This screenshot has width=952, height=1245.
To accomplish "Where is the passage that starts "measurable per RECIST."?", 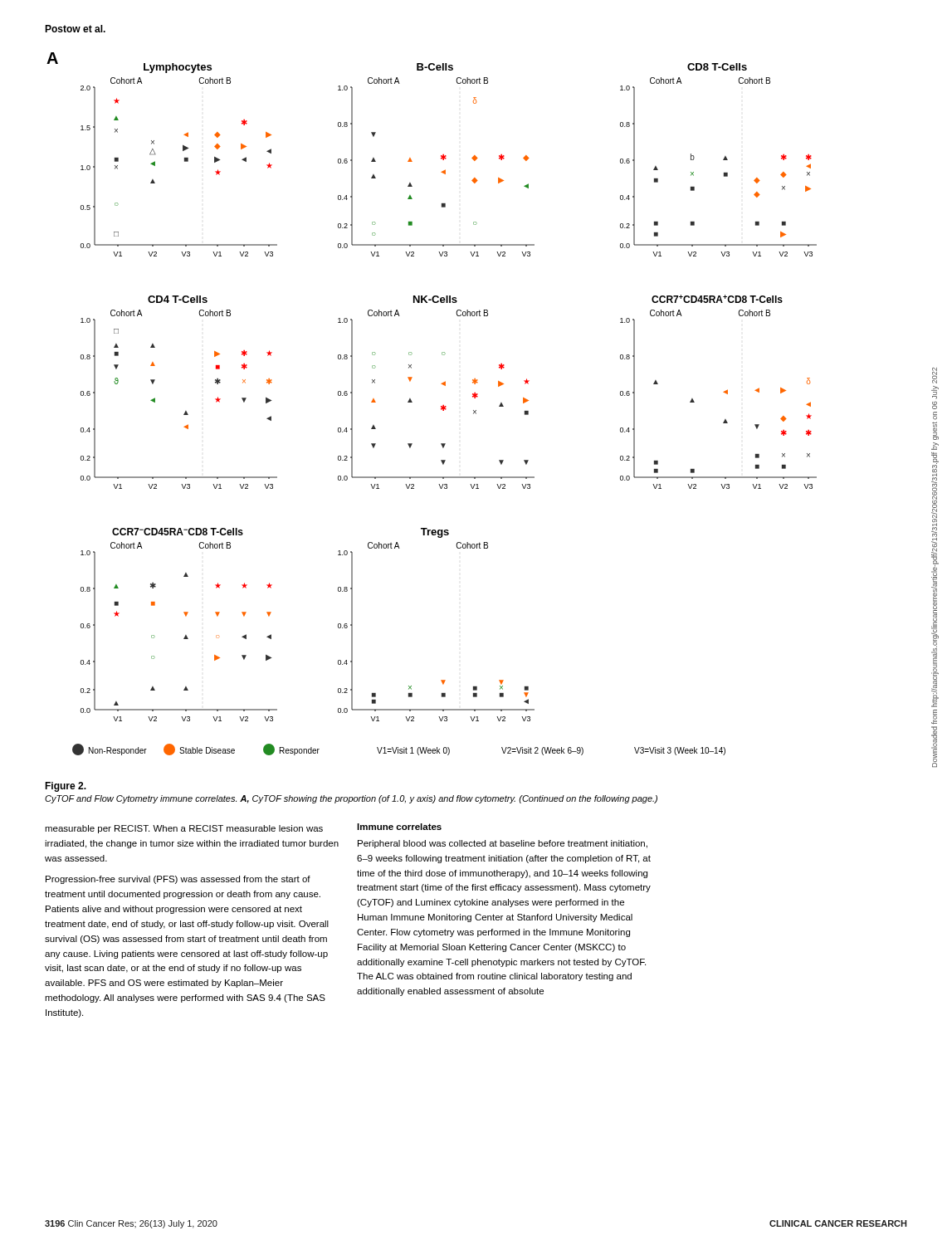I will click(x=192, y=921).
